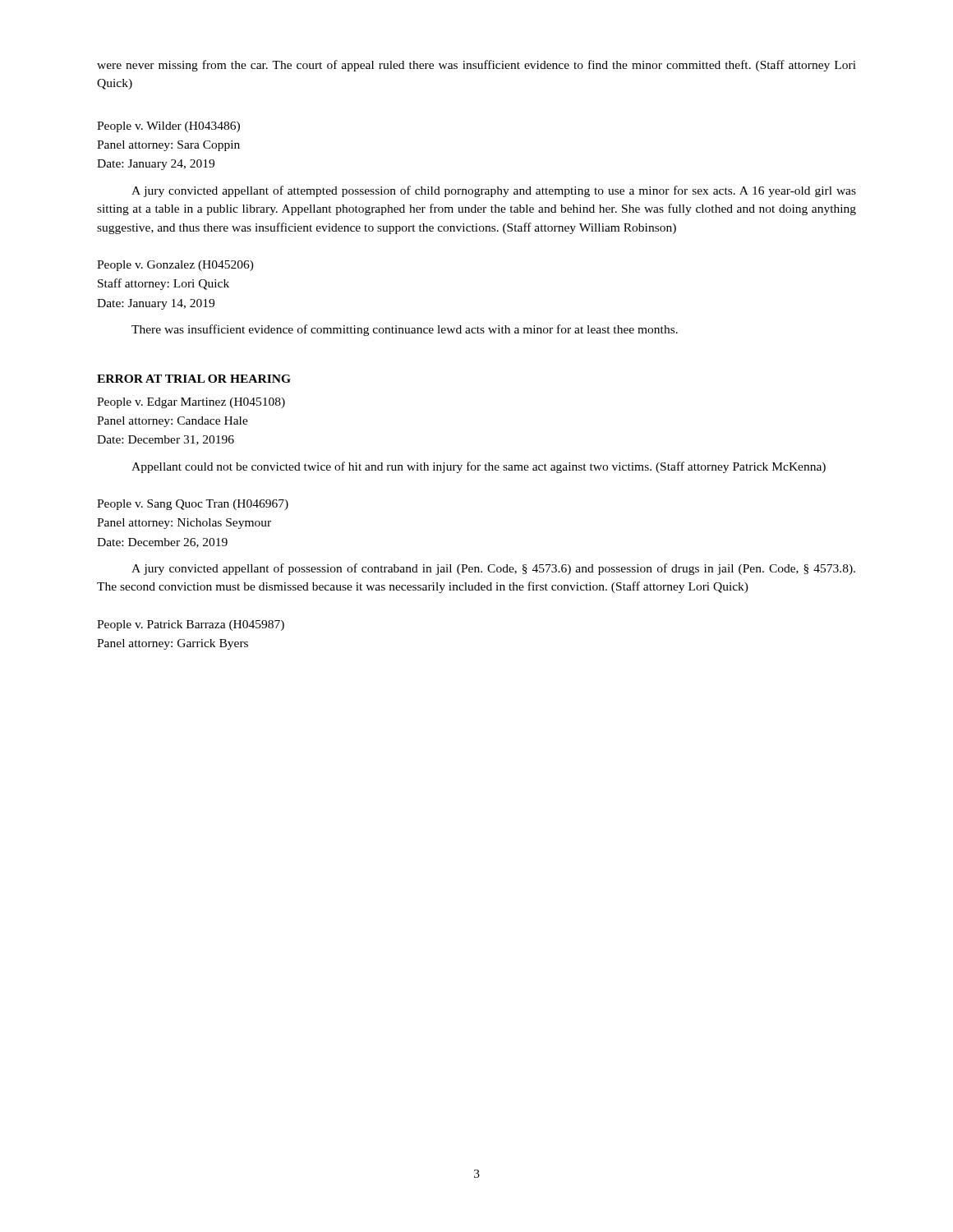Click on the element starting "People v. Gonzalez (H045206) Staff"
Screen dimensions: 1232x953
(175, 266)
